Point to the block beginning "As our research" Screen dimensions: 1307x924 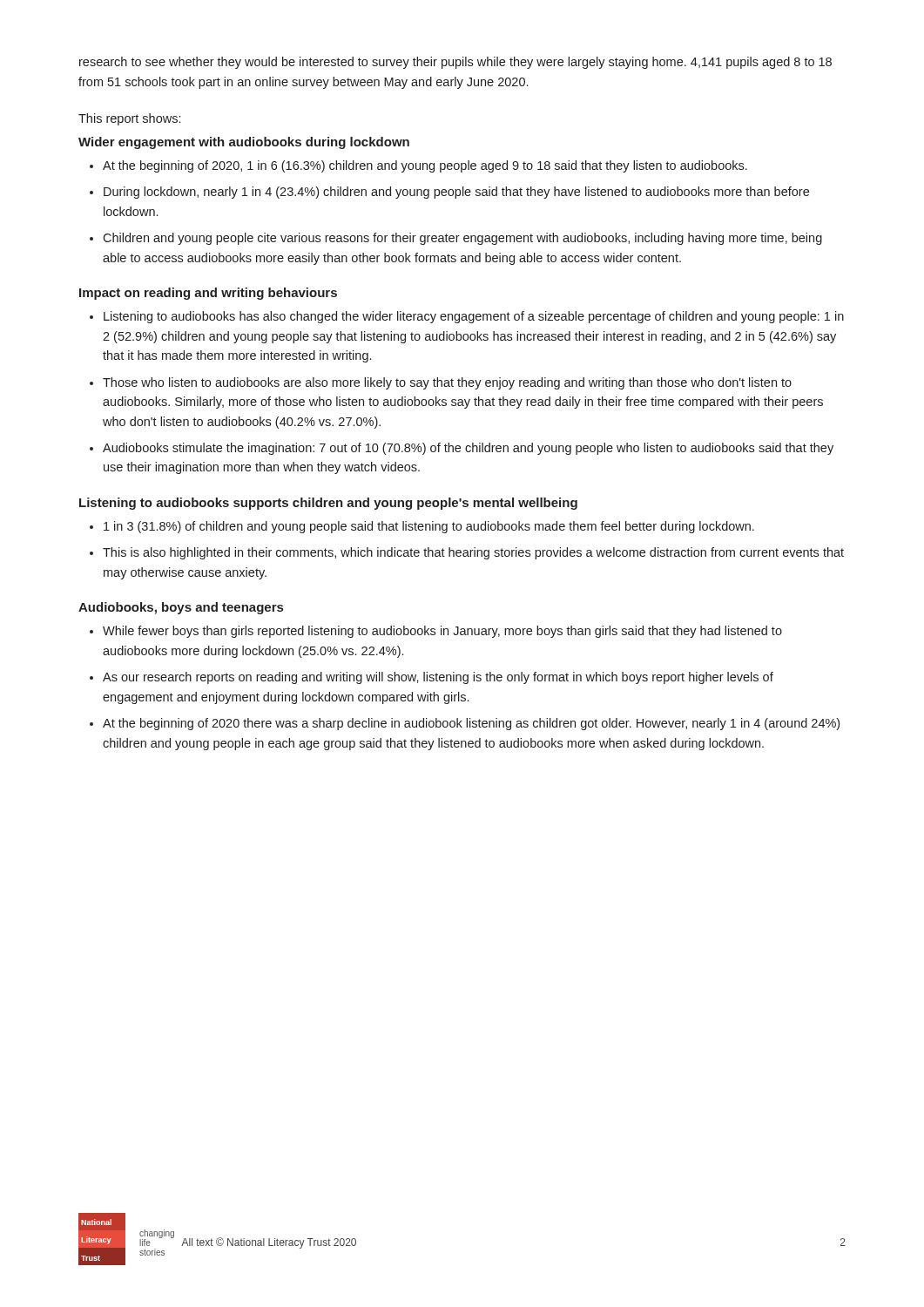438,687
